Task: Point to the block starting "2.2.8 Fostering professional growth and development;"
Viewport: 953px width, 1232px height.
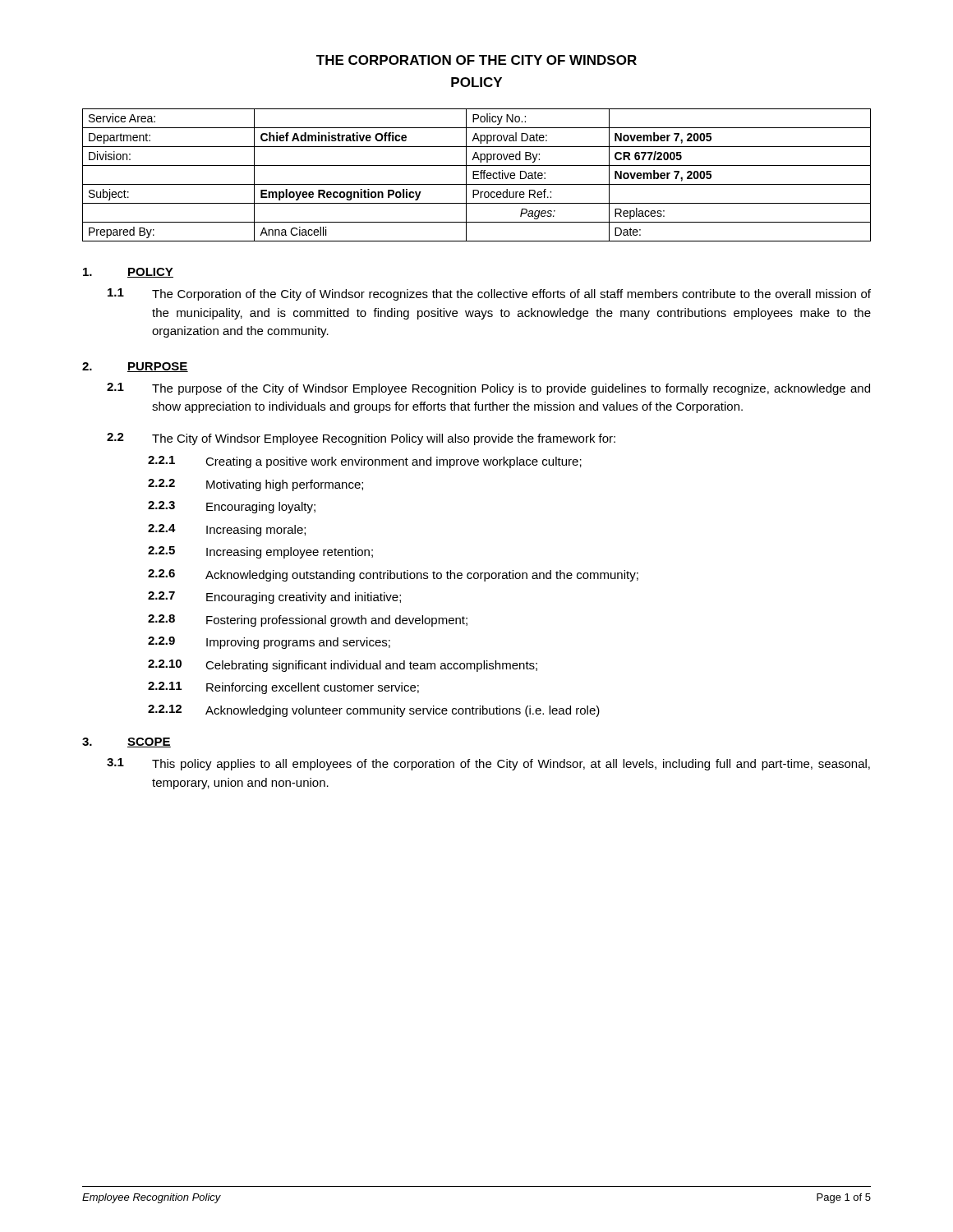Action: (476, 620)
